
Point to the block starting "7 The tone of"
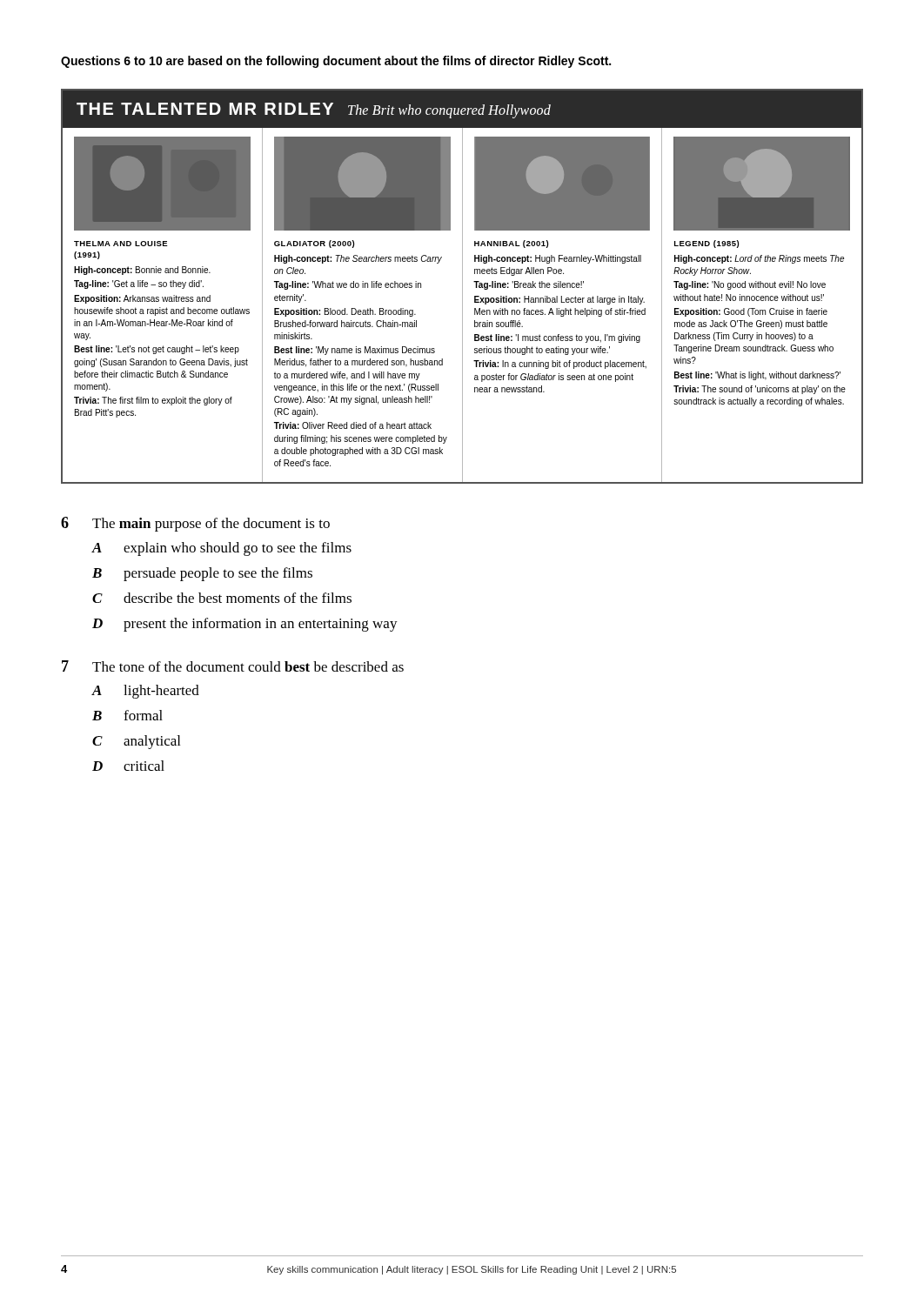click(x=232, y=667)
